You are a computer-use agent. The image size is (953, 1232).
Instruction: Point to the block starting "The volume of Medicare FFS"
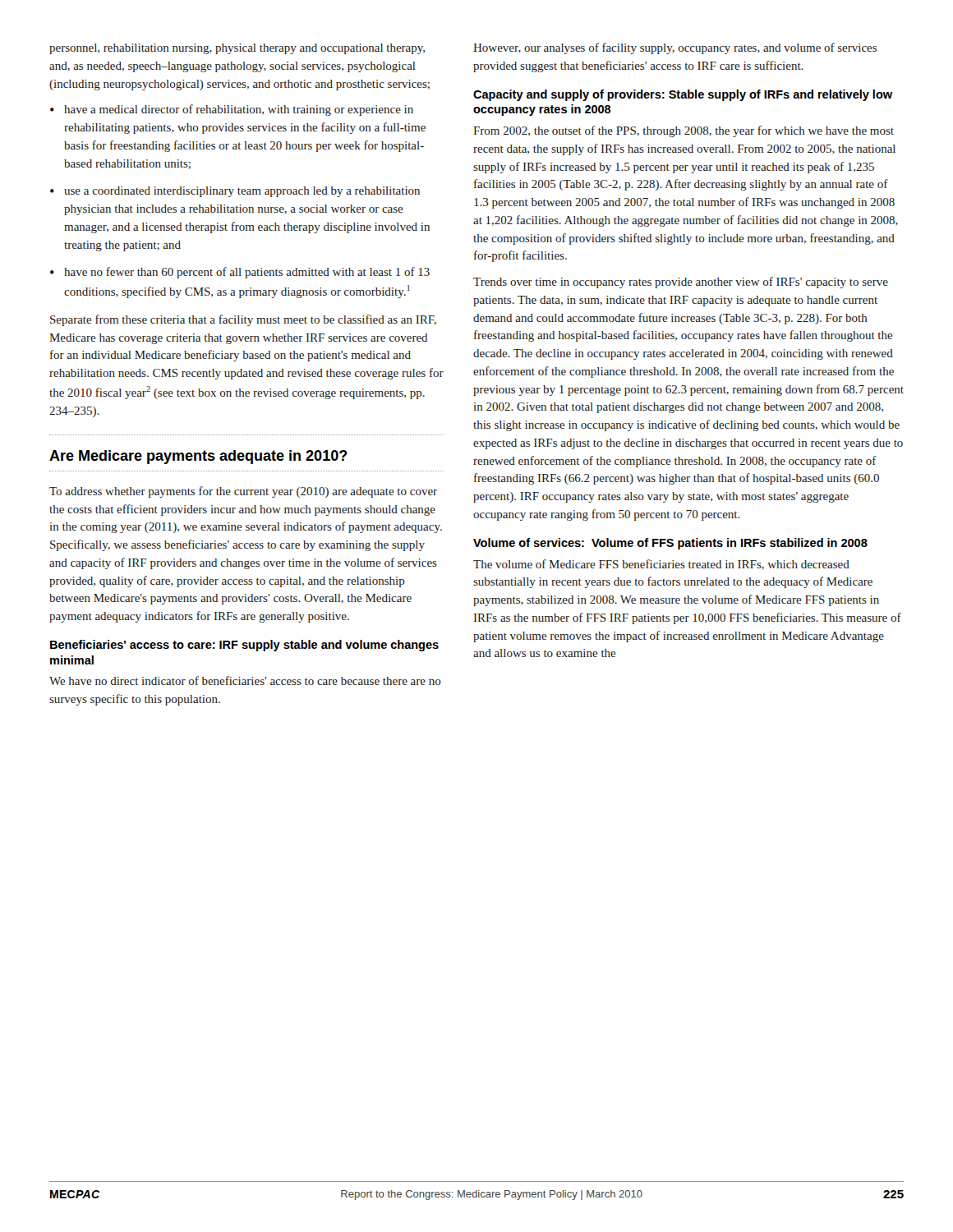(x=688, y=609)
